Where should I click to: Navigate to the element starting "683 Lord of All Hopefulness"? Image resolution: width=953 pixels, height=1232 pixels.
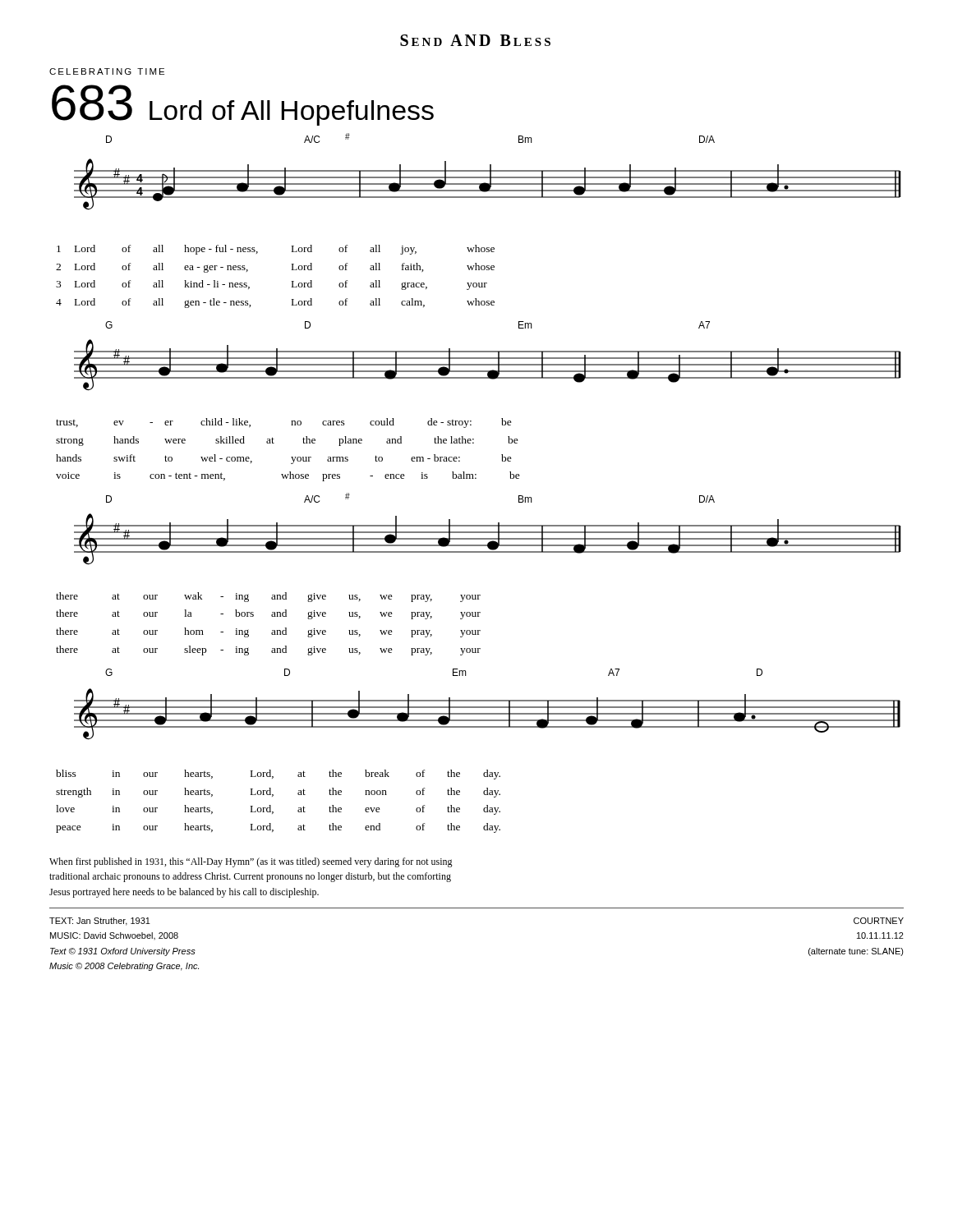point(242,103)
